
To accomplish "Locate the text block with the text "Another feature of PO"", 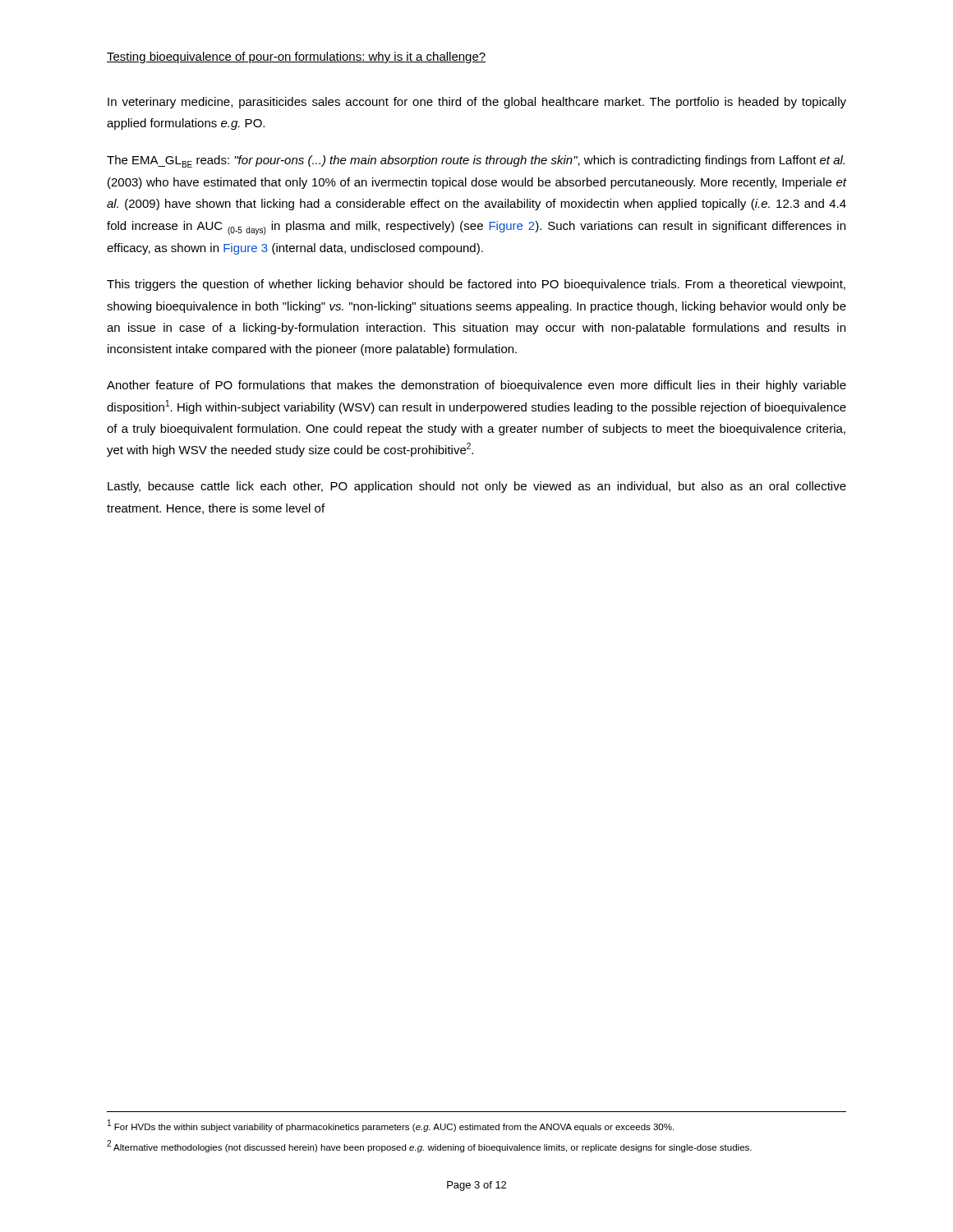I will click(476, 417).
